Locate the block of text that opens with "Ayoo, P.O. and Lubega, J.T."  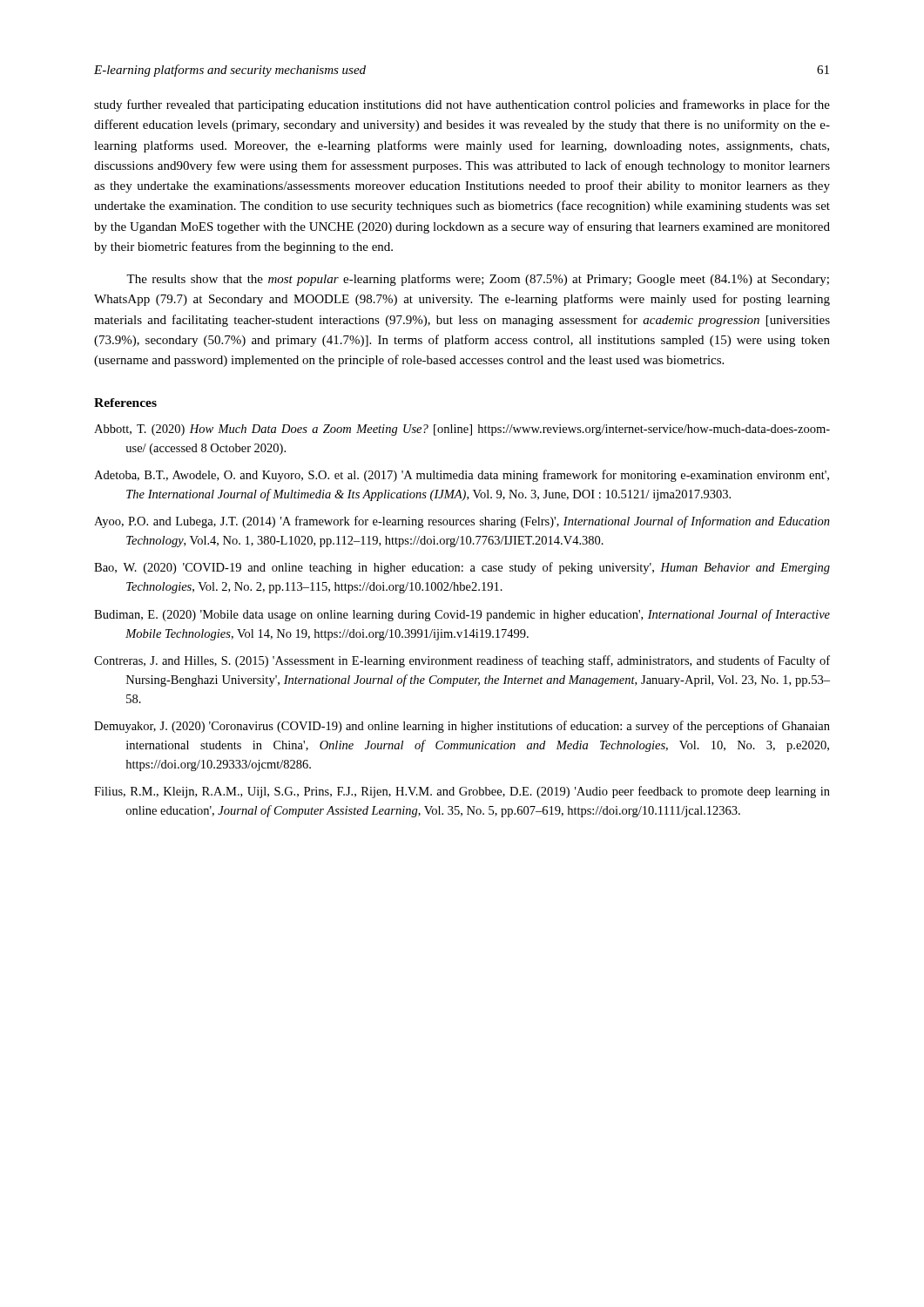462,531
